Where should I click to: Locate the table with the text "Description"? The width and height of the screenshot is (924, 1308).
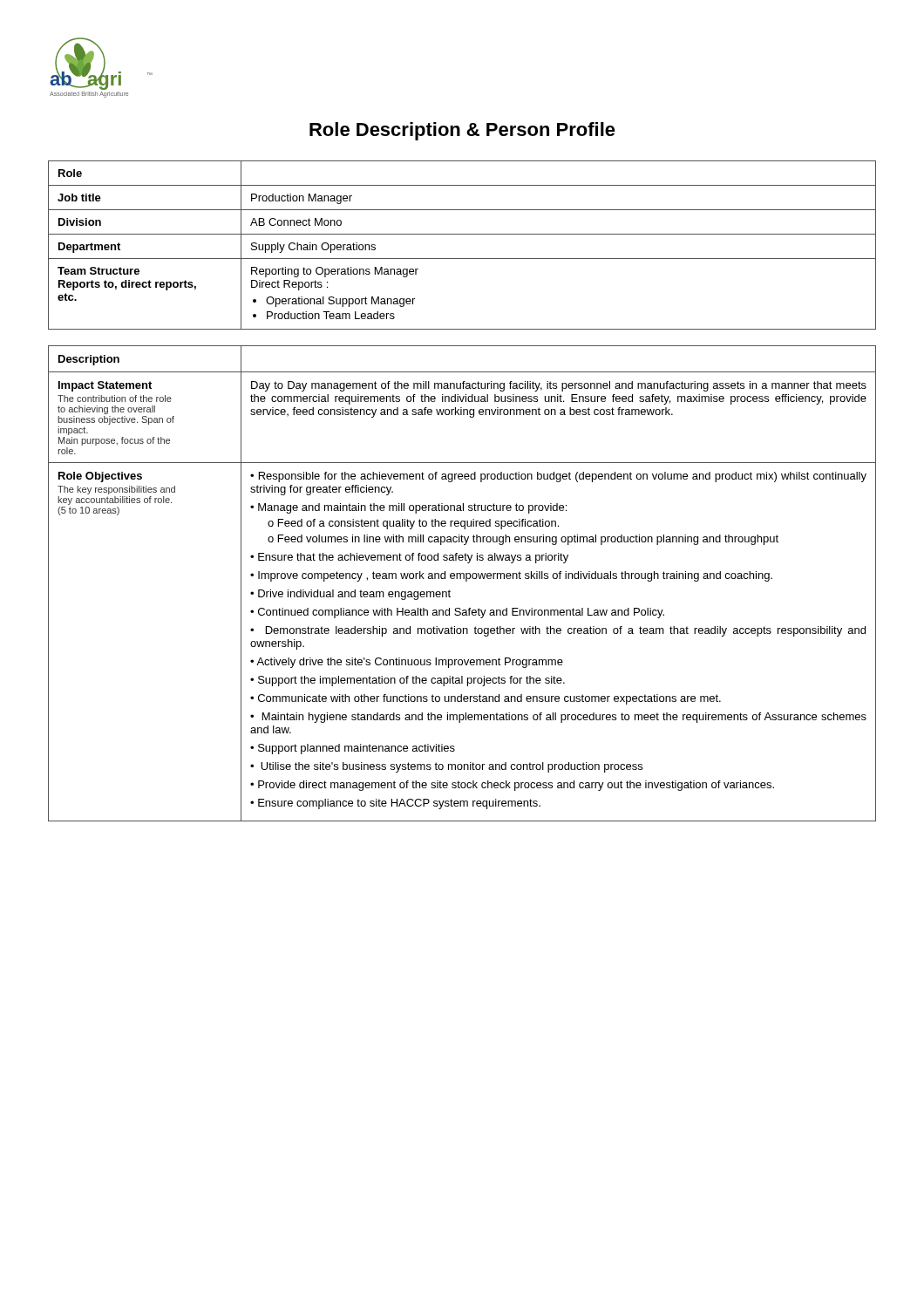tap(462, 583)
